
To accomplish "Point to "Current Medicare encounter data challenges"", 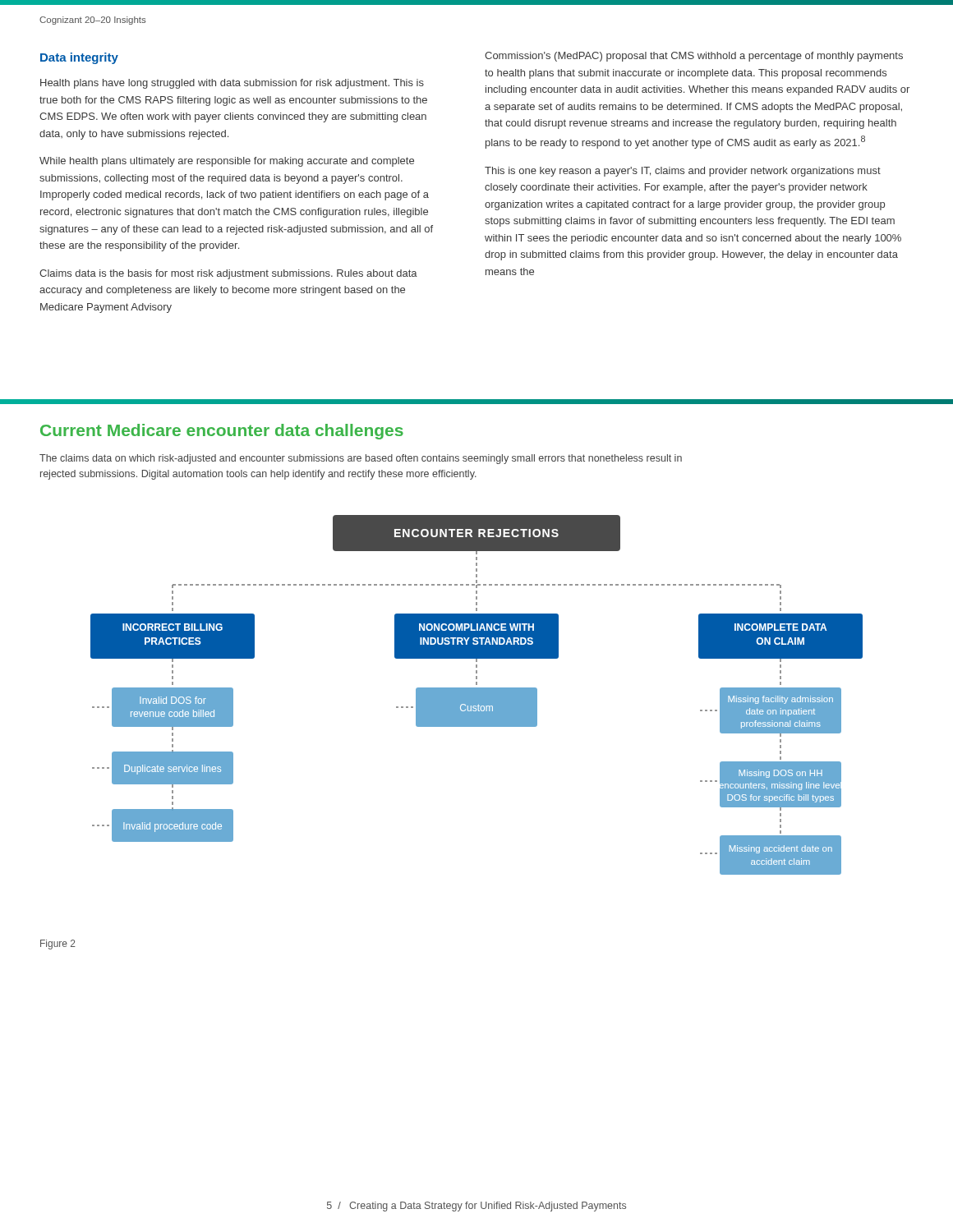I will point(222,430).
